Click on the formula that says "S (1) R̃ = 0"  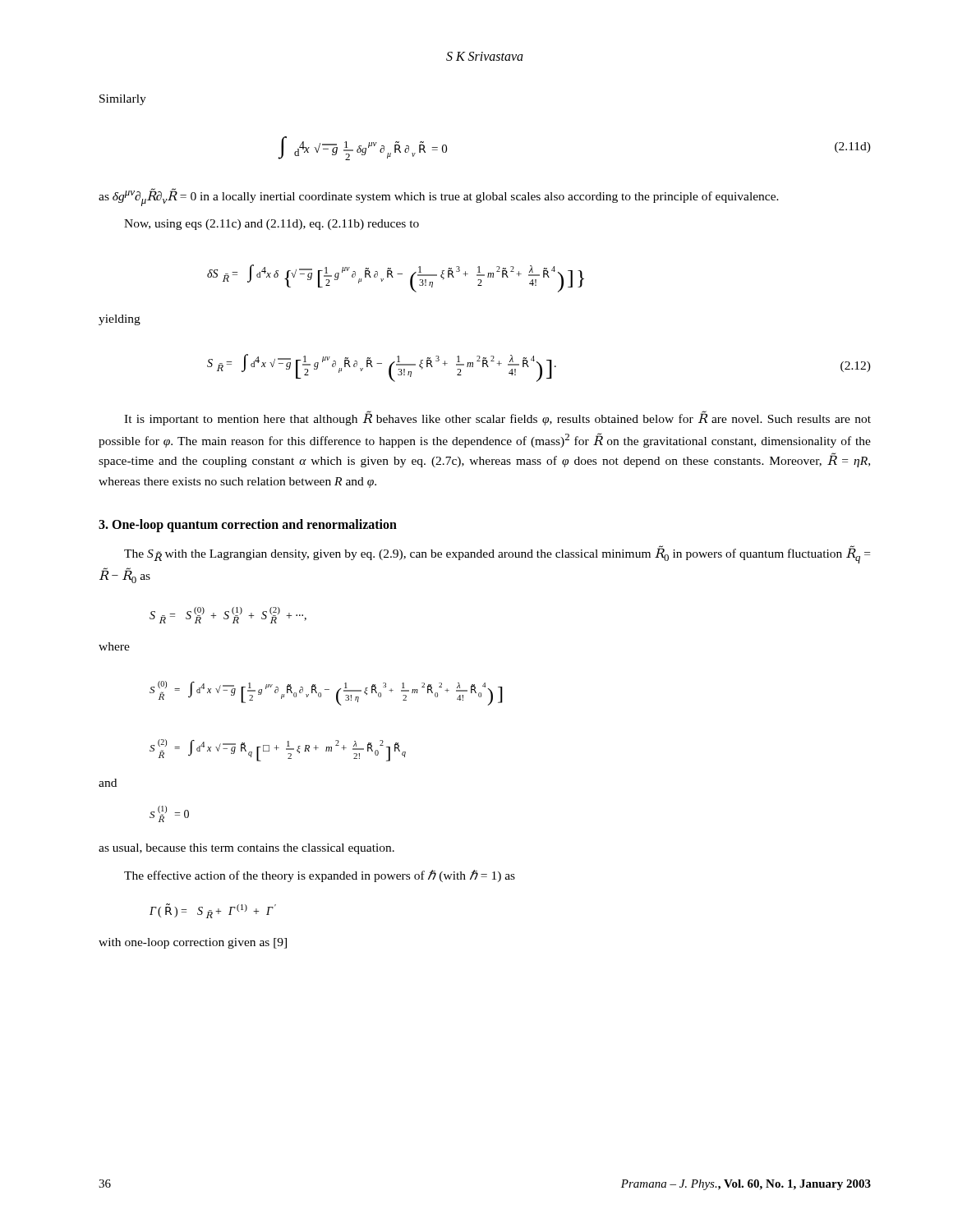click(169, 814)
